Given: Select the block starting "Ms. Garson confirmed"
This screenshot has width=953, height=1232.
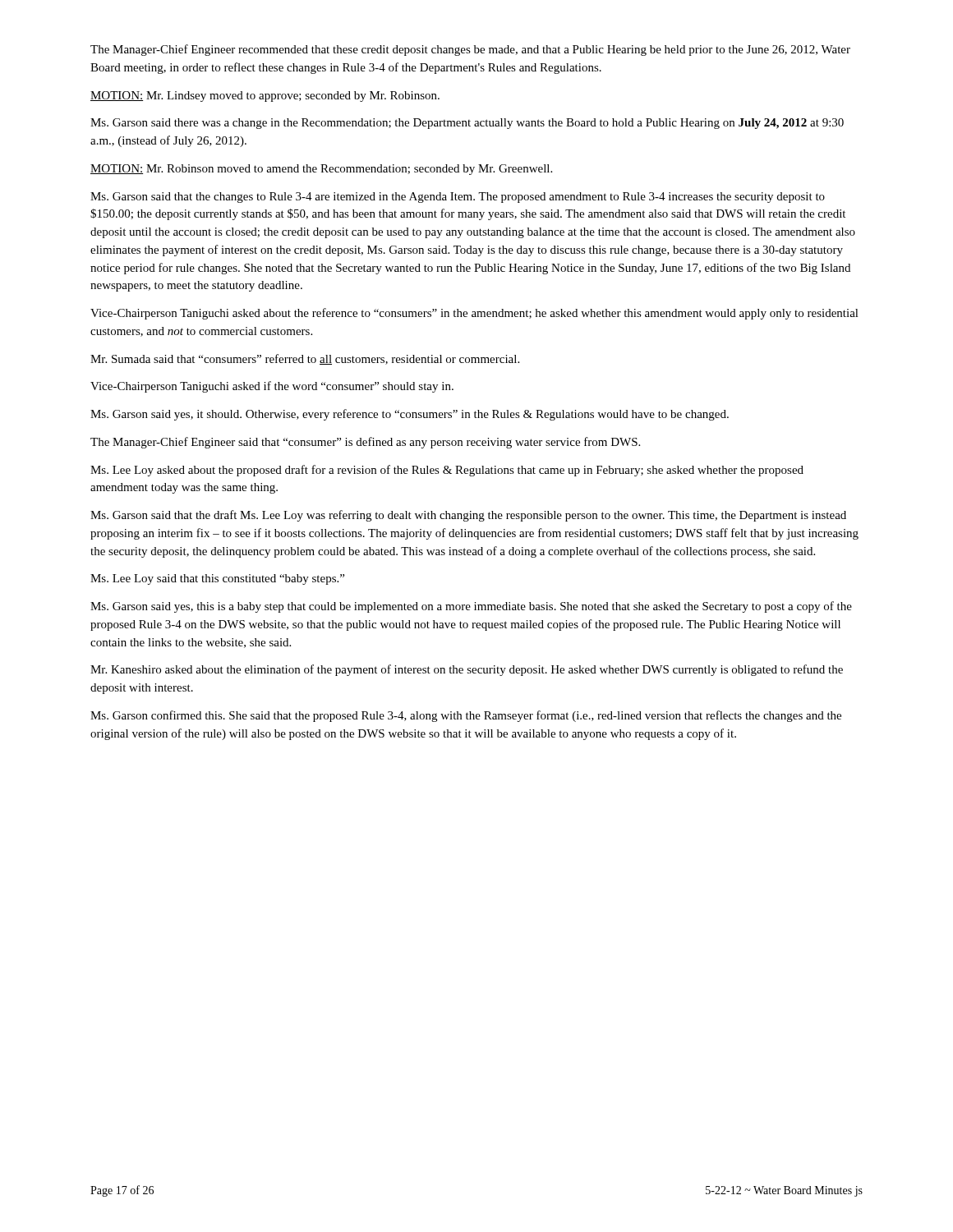Looking at the screenshot, I should coord(466,724).
